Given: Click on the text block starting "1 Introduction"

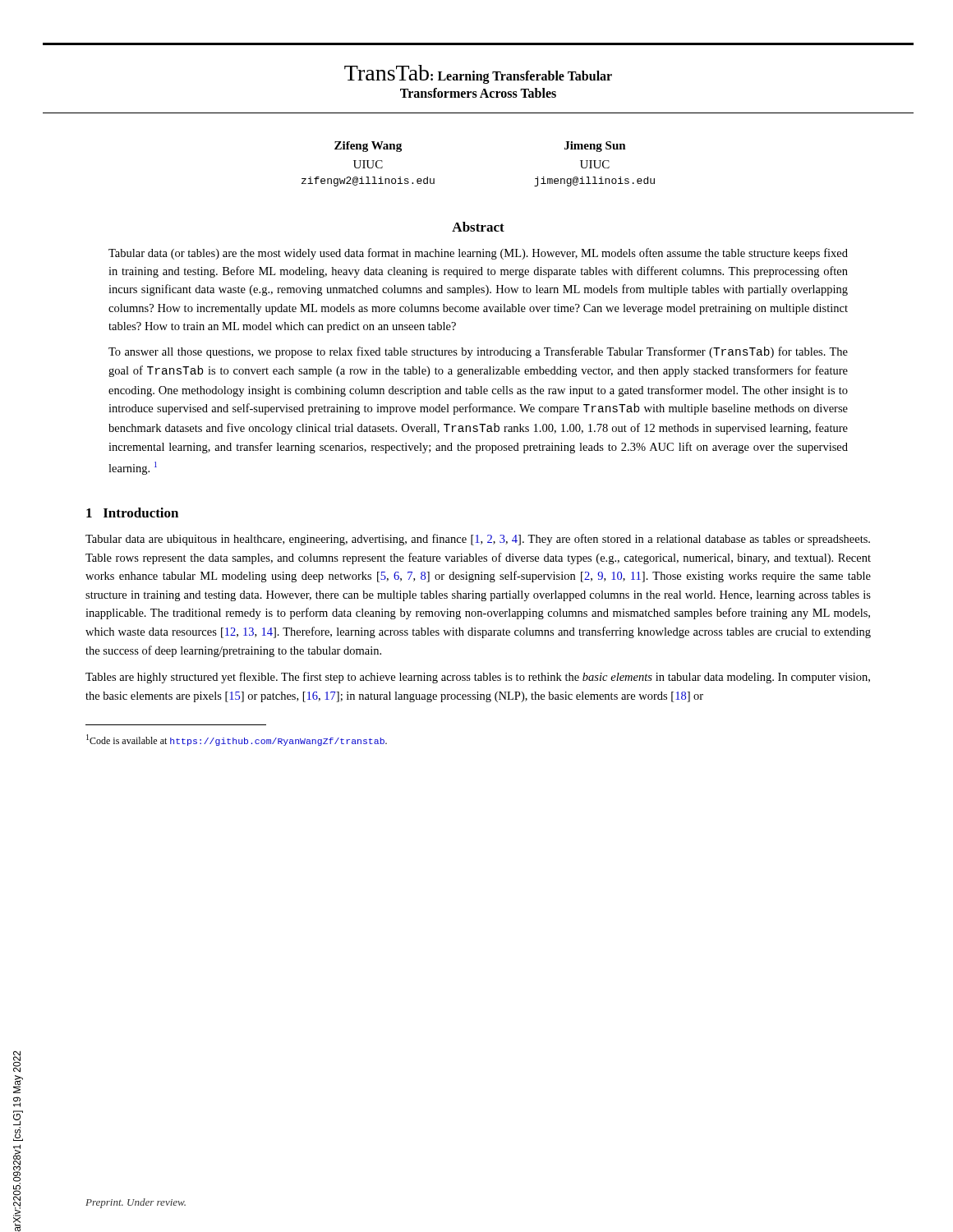Looking at the screenshot, I should 132,513.
